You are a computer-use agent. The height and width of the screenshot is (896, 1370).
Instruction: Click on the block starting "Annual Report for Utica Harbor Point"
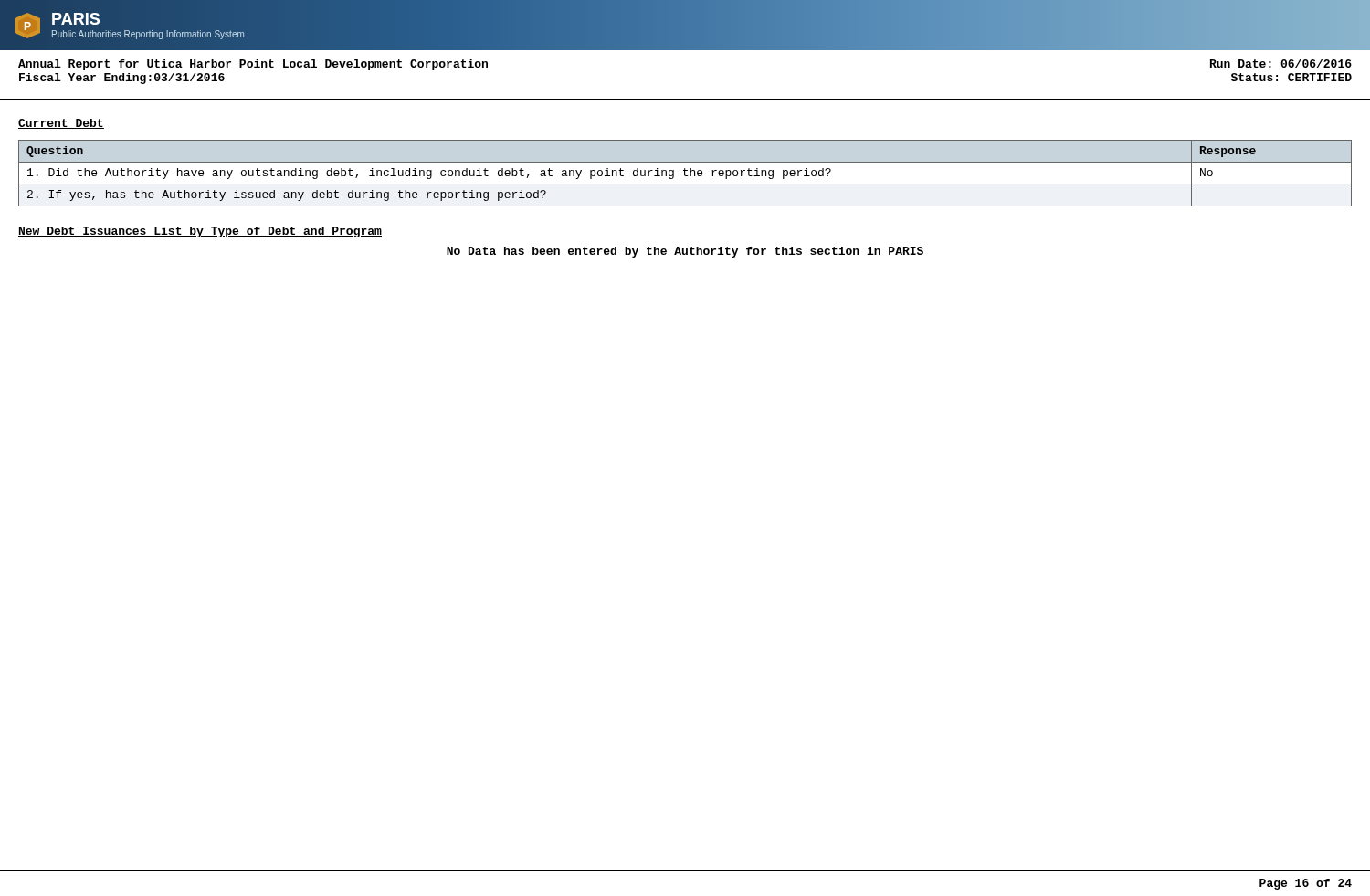253,71
